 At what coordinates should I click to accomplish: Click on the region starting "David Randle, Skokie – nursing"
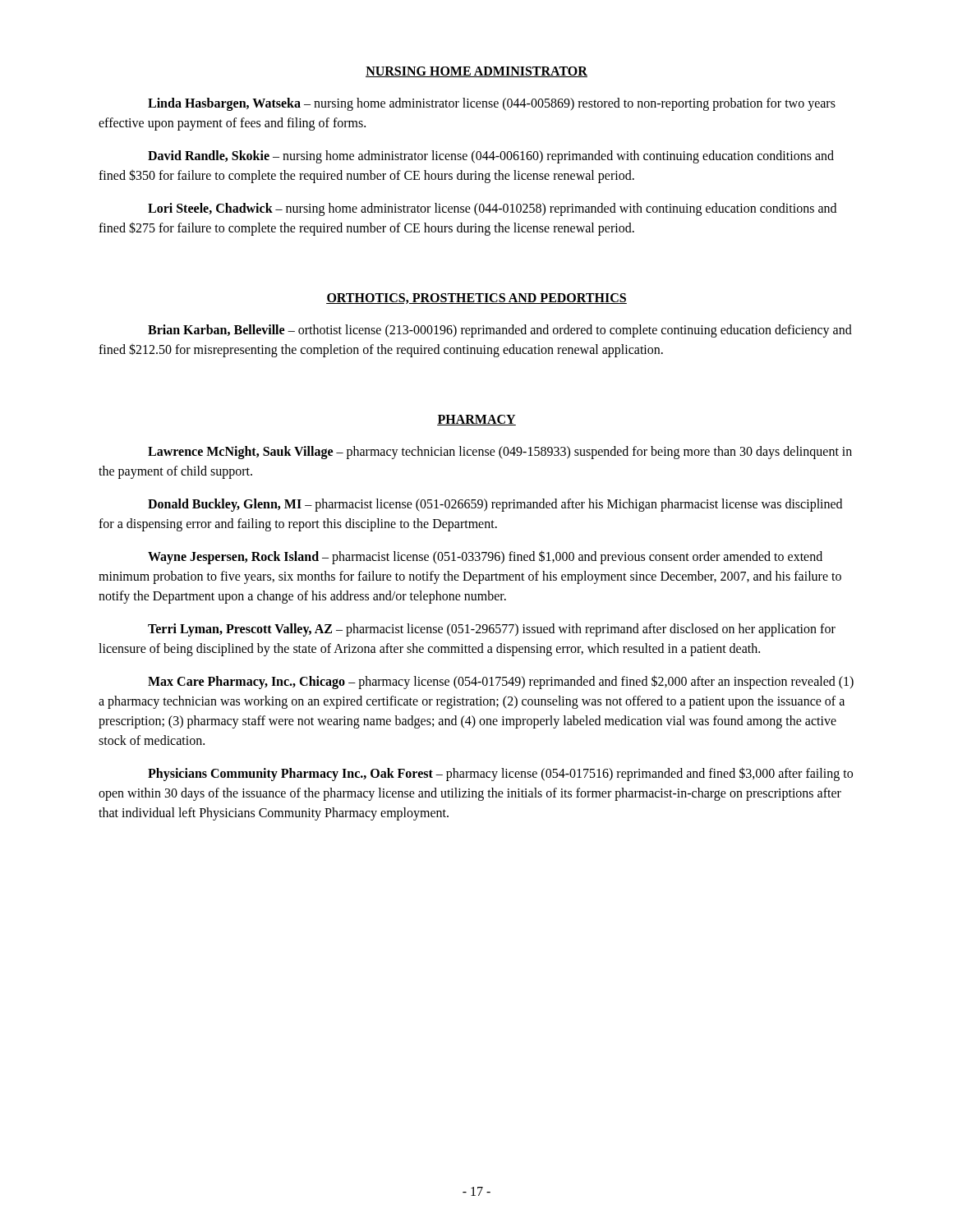tap(476, 166)
